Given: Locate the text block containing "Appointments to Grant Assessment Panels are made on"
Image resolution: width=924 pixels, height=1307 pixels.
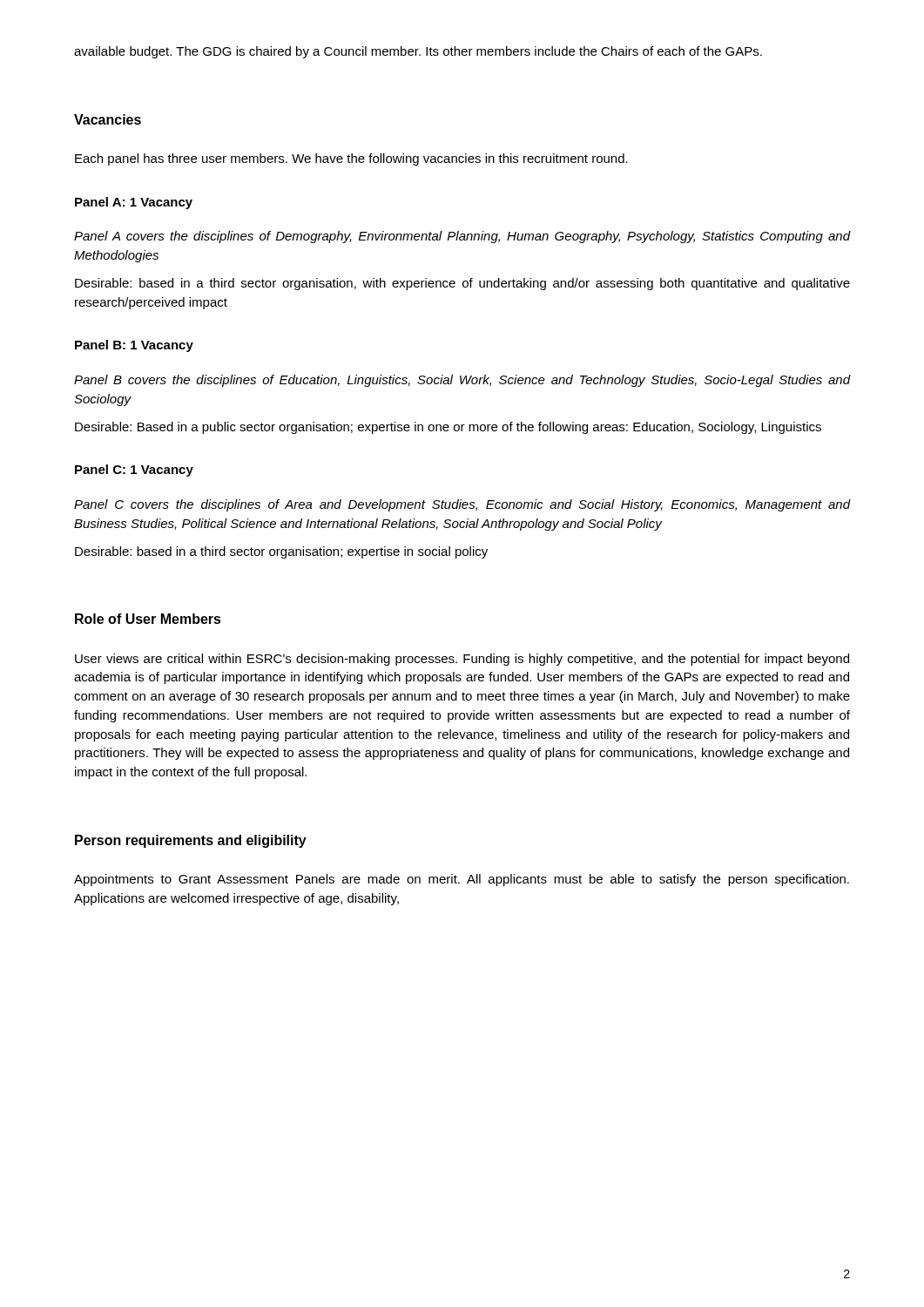Looking at the screenshot, I should coord(462,889).
